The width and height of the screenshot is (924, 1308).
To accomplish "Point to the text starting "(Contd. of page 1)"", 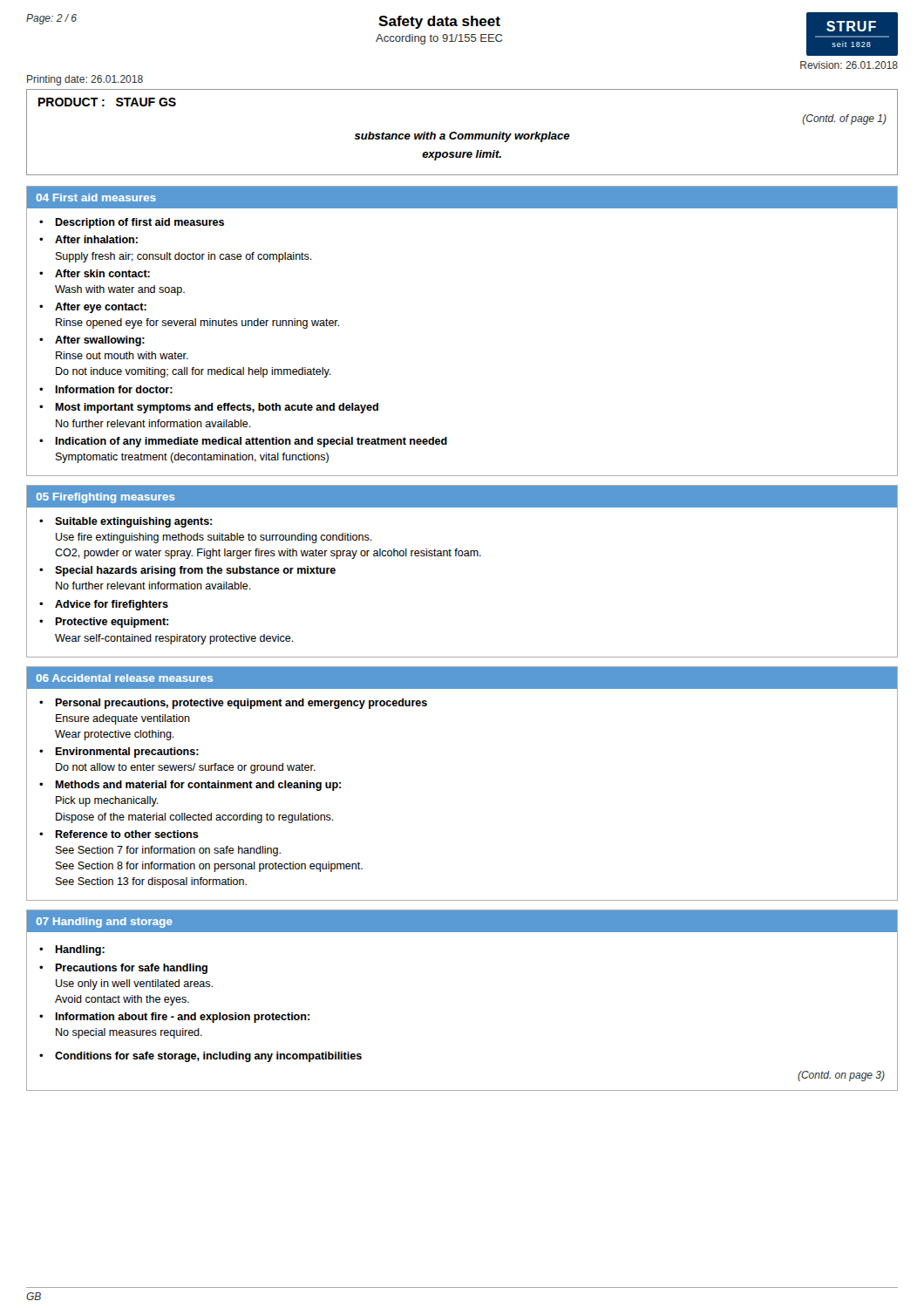I will click(844, 119).
